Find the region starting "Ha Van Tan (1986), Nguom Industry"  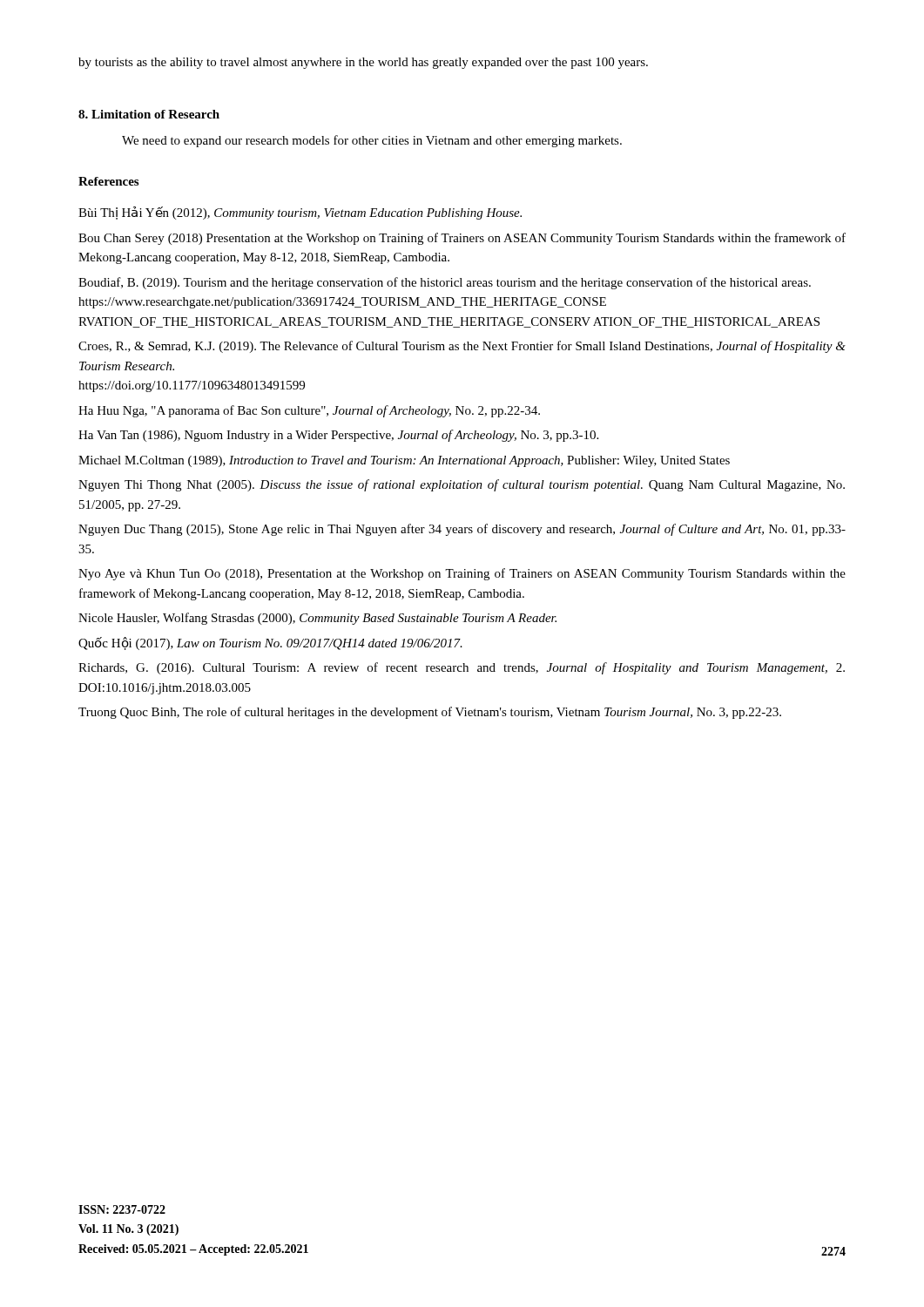339,435
